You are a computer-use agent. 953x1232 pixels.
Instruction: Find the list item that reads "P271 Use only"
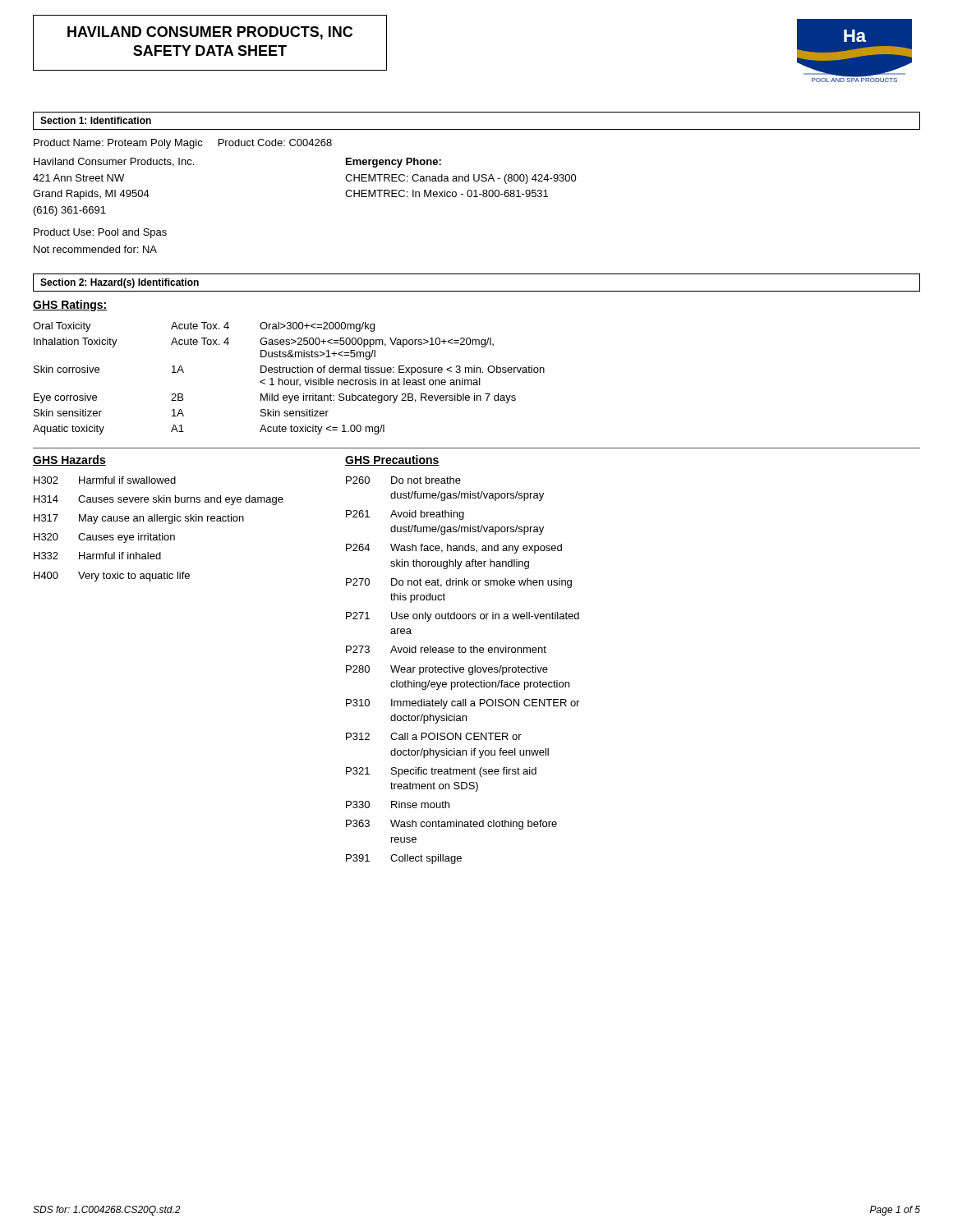pyautogui.click(x=463, y=617)
